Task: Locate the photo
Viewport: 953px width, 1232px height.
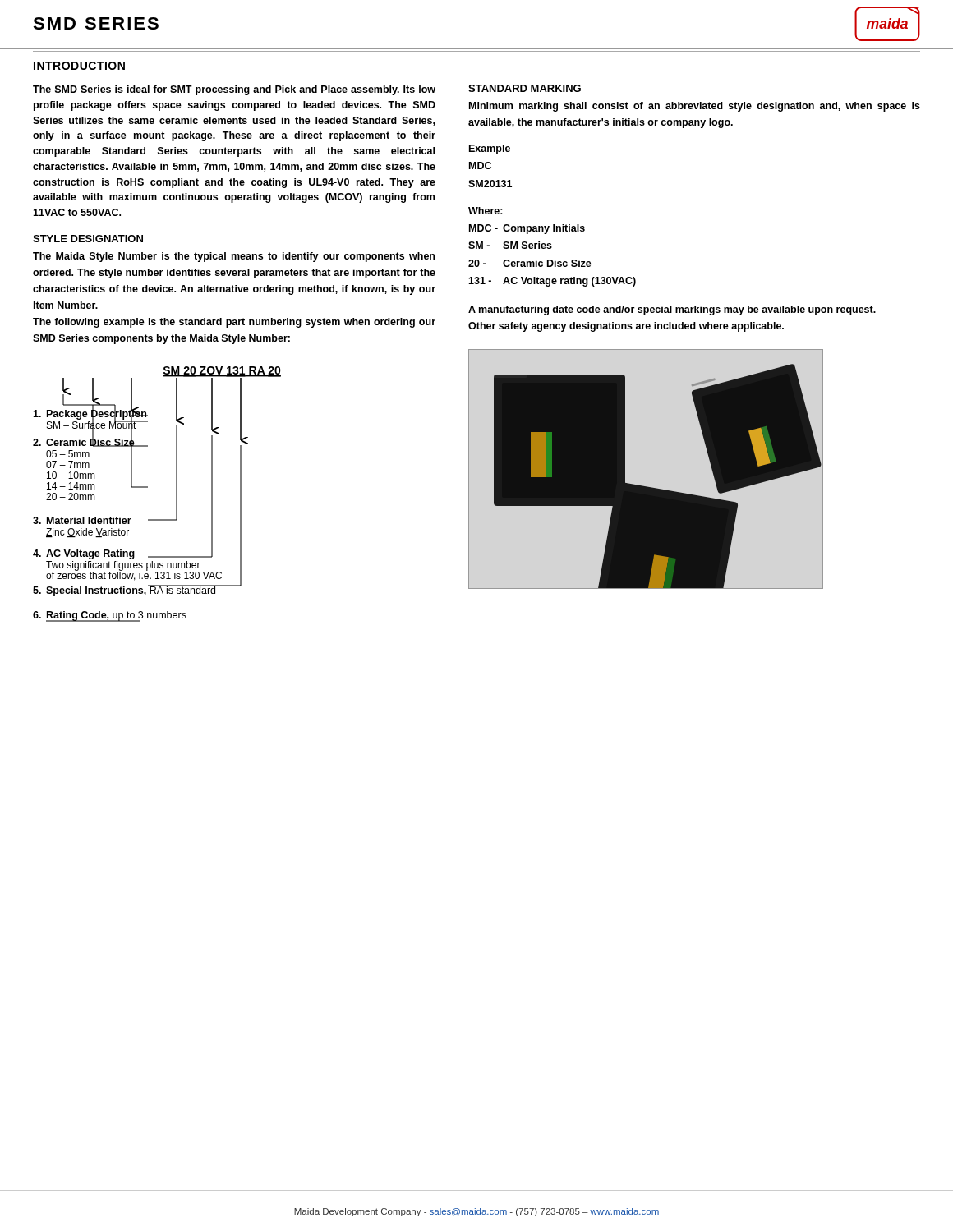Action: pos(646,469)
